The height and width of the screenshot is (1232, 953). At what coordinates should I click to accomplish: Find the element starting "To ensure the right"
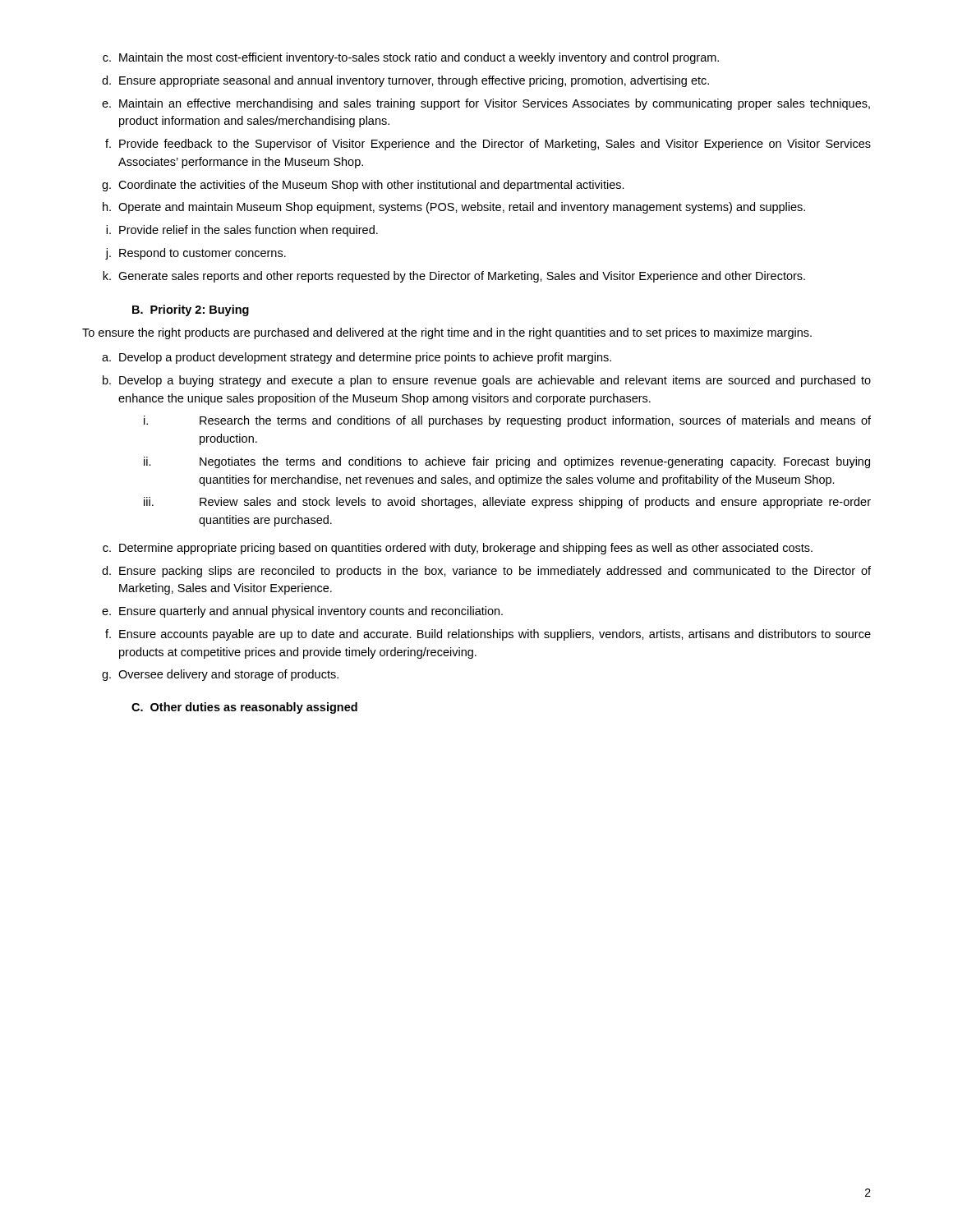[x=447, y=333]
